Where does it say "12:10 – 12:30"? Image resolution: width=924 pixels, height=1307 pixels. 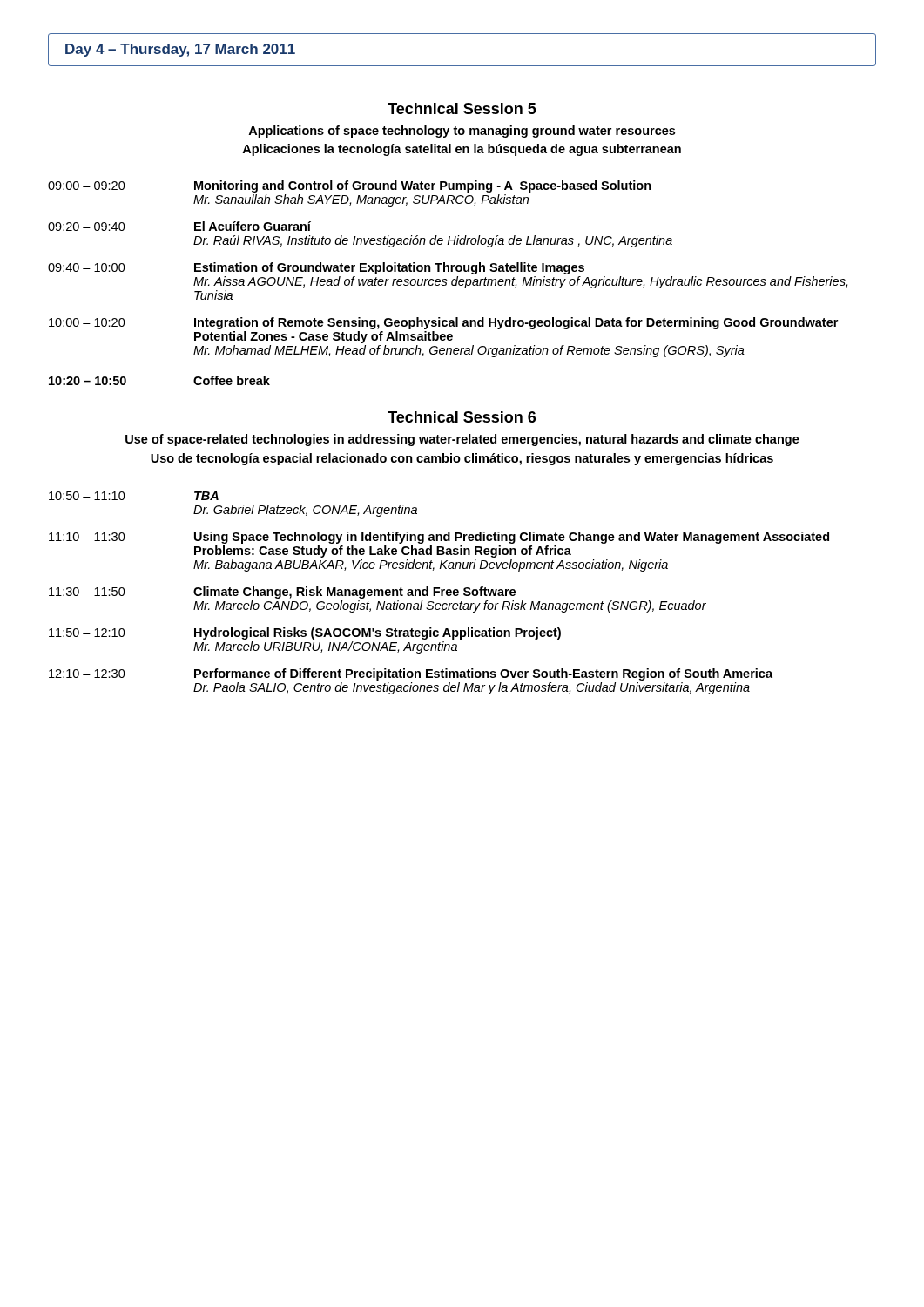pyautogui.click(x=86, y=673)
